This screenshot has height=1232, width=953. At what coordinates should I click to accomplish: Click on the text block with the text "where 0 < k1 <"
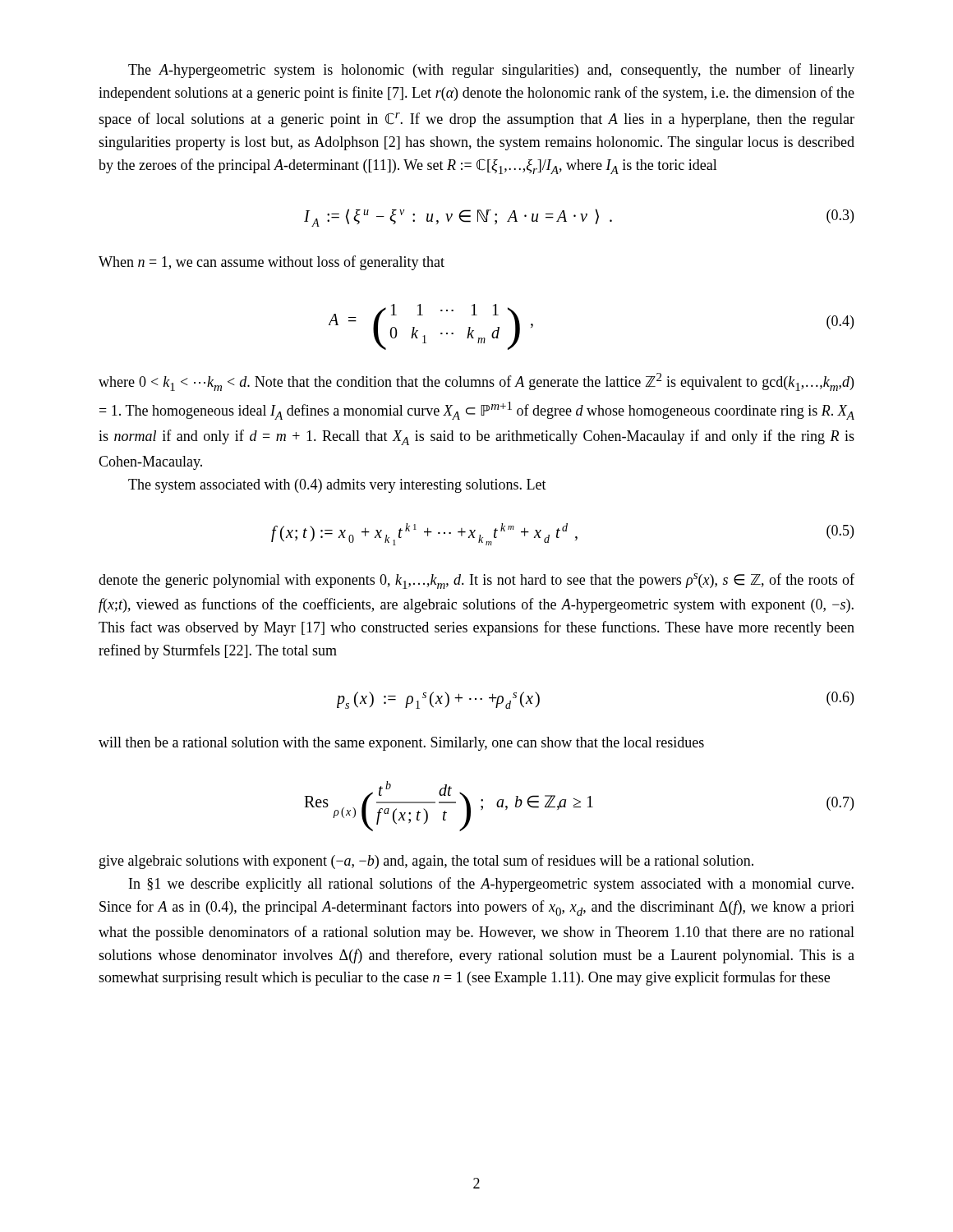(x=476, y=432)
